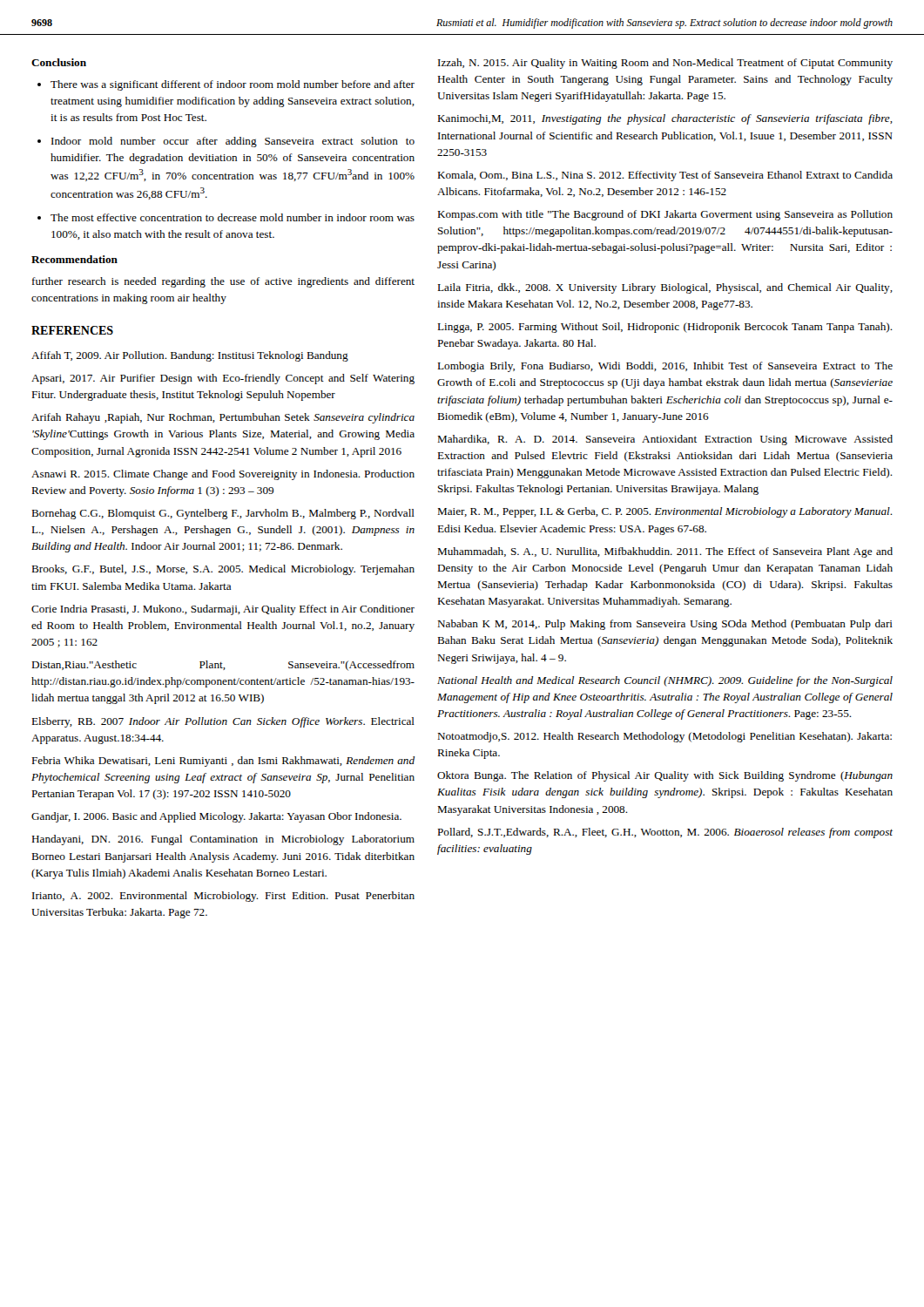
Task: Select the passage starting "Indoor mold number occur after adding Sanseveira extract"
Action: [233, 167]
